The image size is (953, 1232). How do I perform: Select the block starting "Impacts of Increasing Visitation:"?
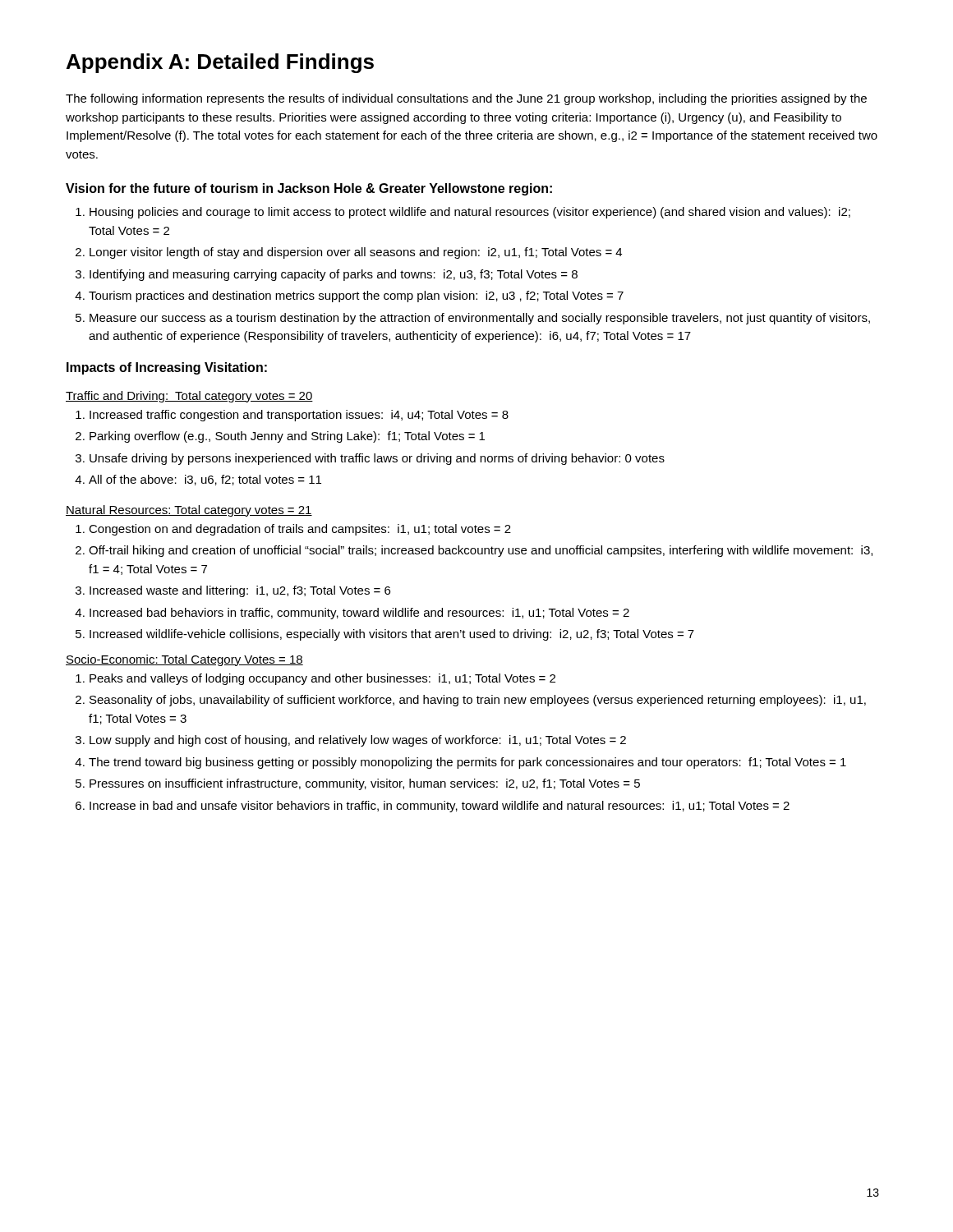point(167,367)
